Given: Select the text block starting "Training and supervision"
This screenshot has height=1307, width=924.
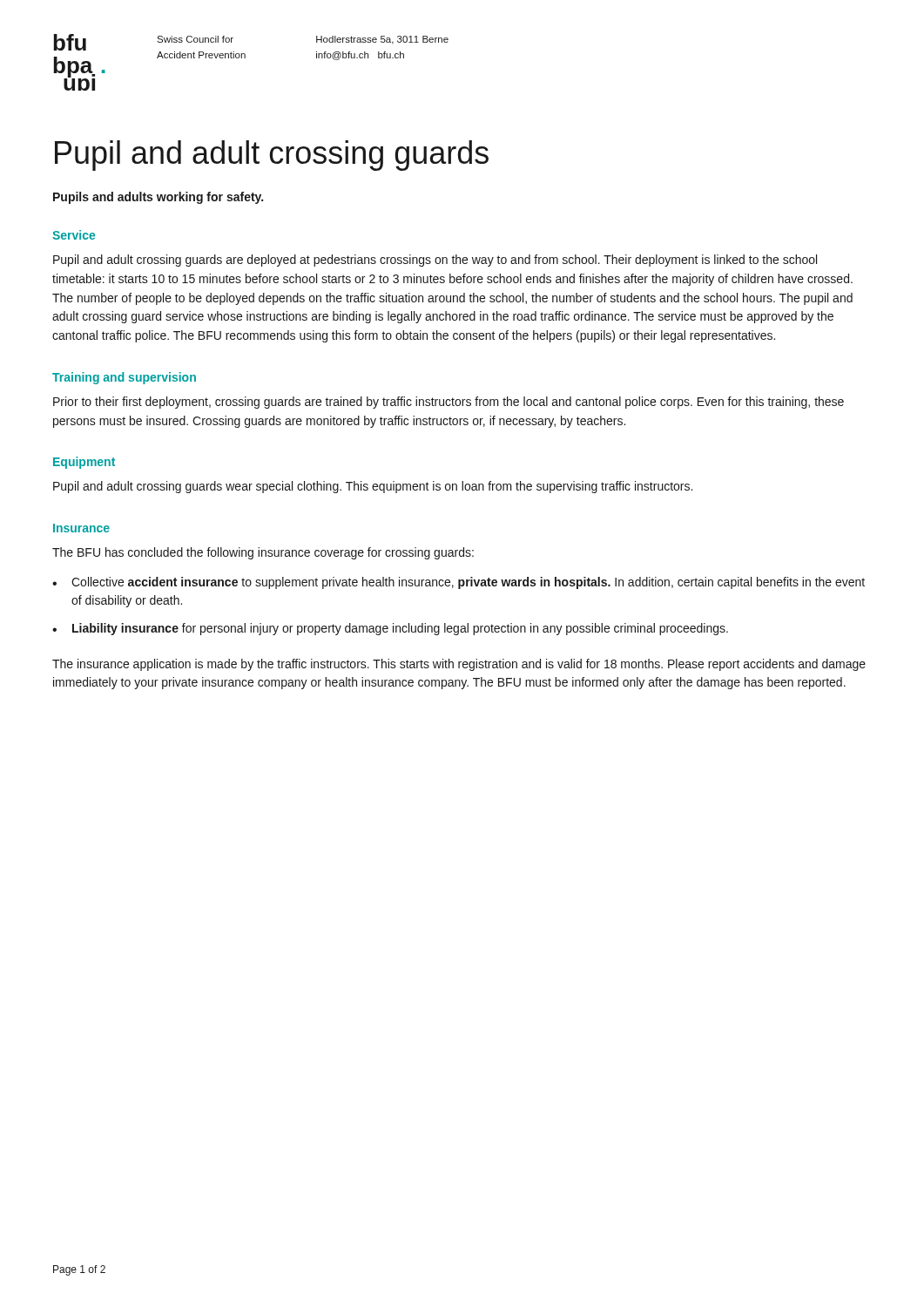Looking at the screenshot, I should point(124,378).
